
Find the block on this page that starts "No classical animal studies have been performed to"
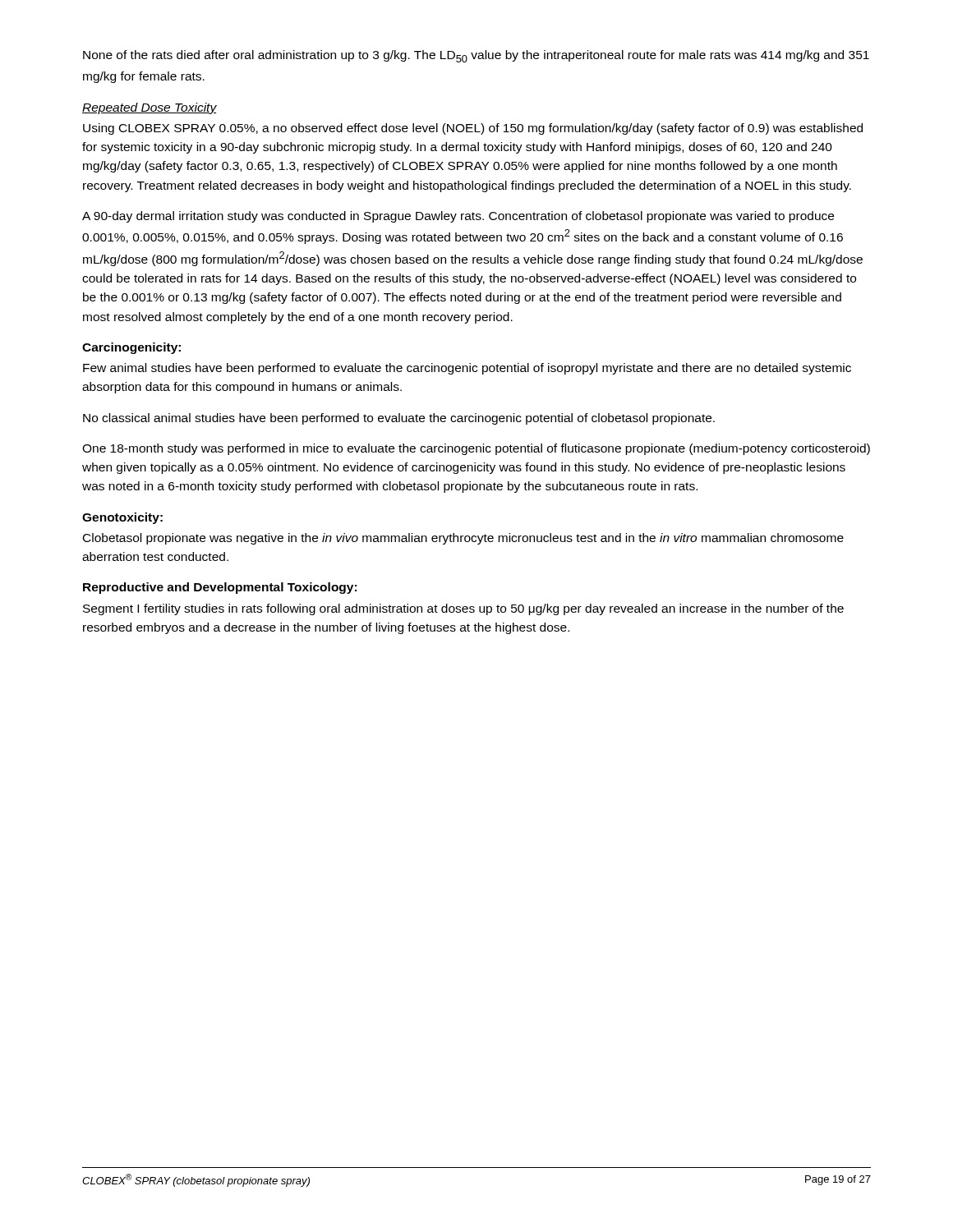(476, 417)
